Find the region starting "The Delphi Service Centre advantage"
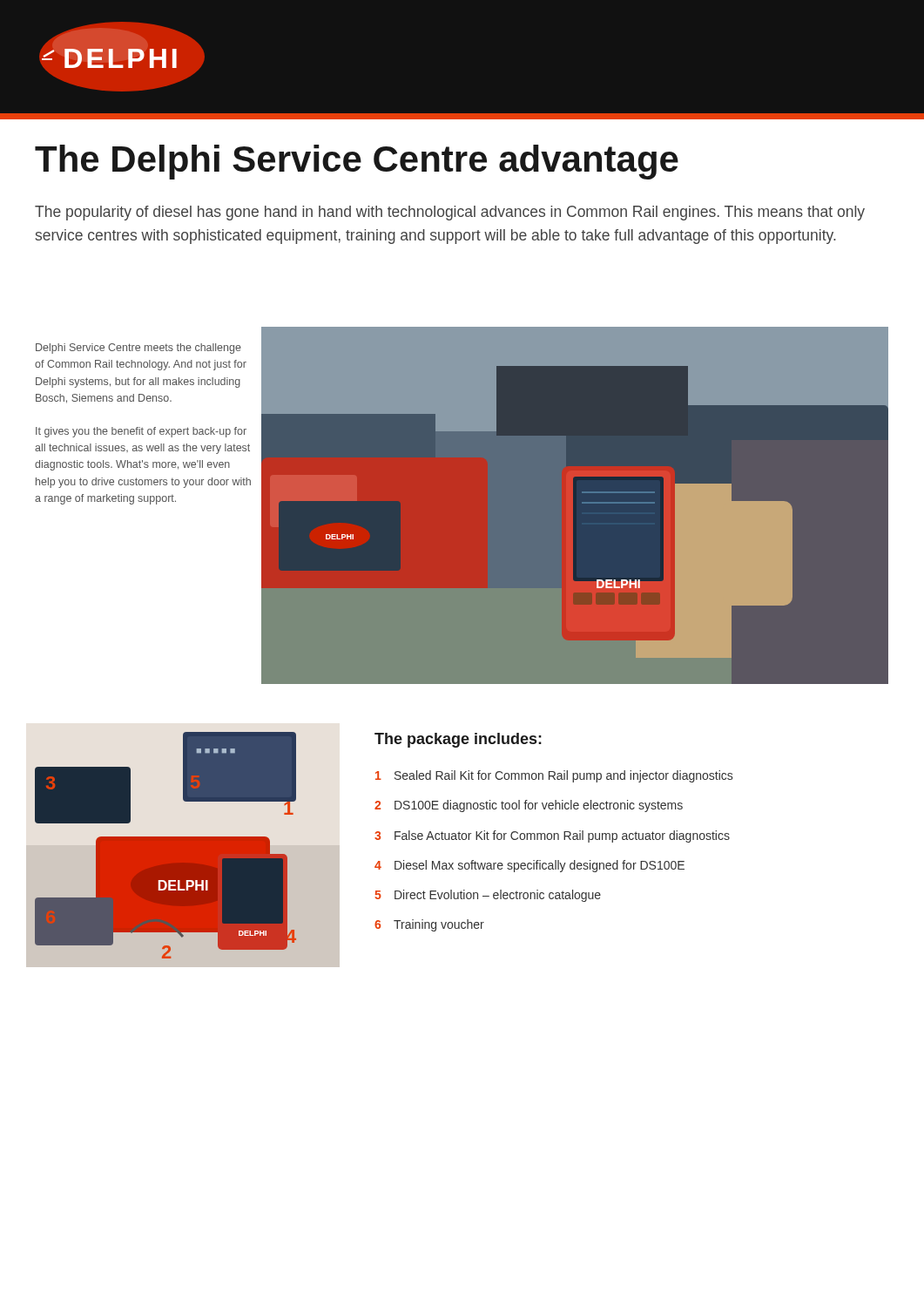Screen dimensions: 1307x924 pyautogui.click(x=462, y=160)
